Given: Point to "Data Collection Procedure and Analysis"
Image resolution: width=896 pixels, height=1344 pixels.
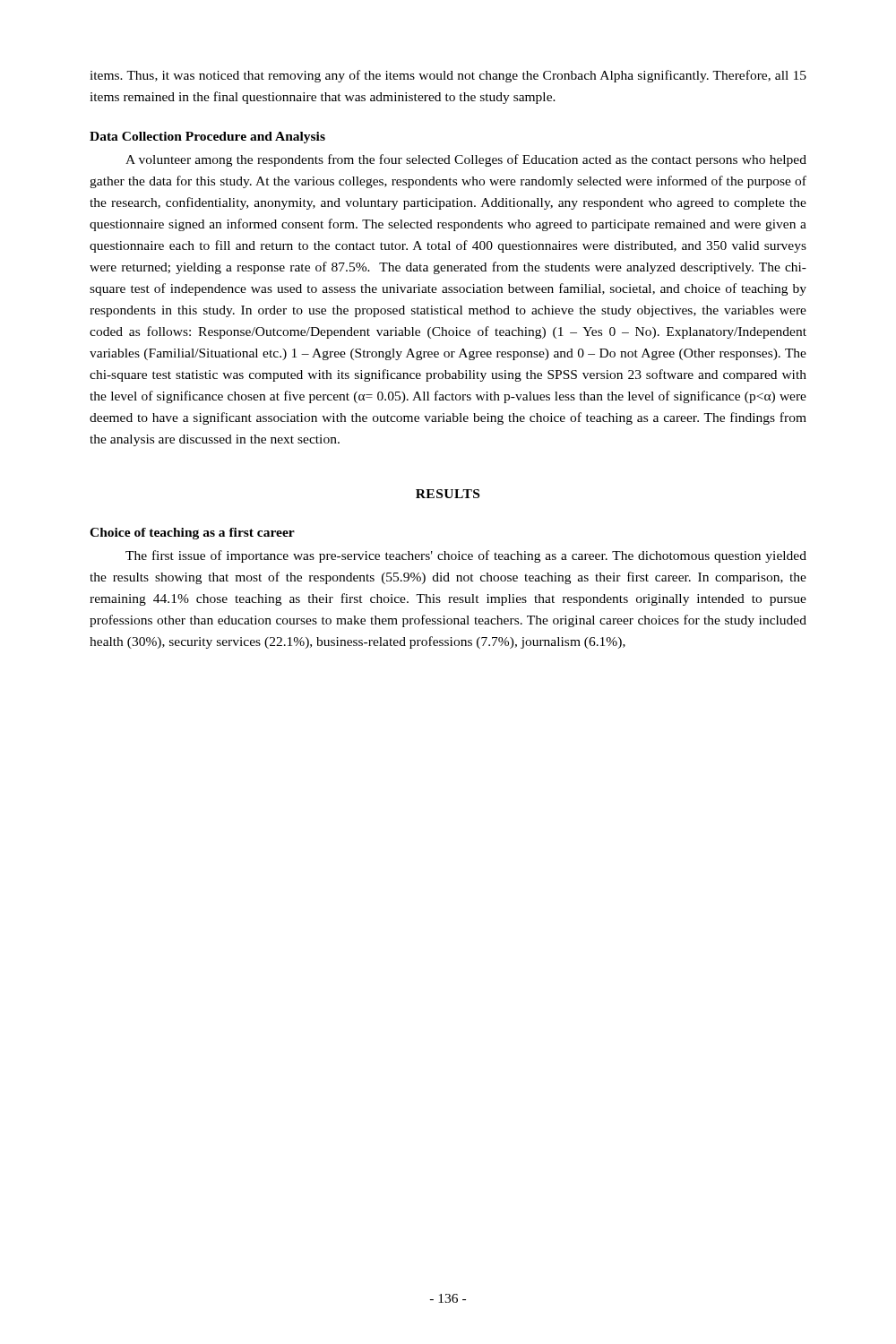Looking at the screenshot, I should click(x=207, y=136).
